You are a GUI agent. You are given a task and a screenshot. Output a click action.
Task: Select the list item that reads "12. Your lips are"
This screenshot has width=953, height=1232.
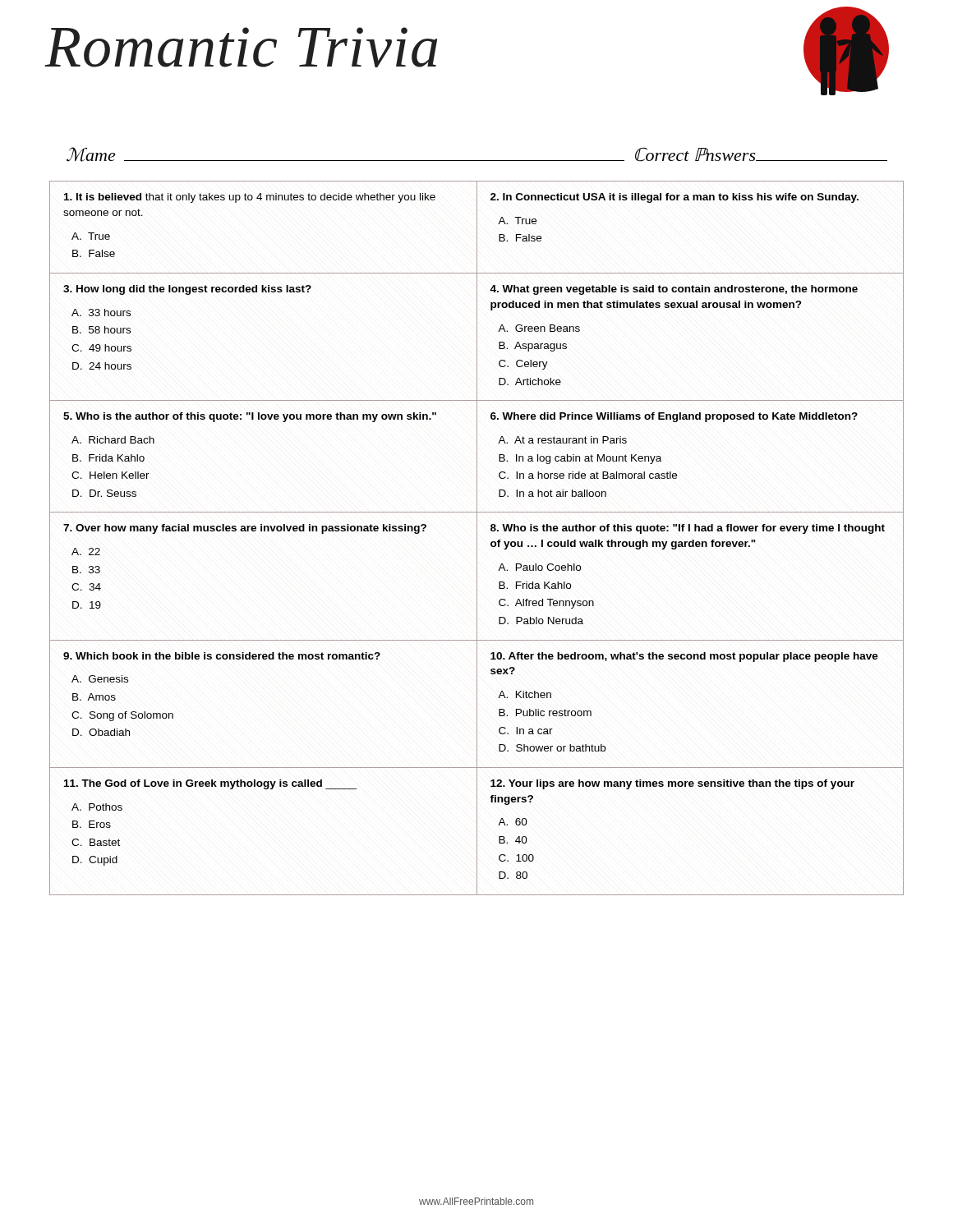[x=672, y=784]
